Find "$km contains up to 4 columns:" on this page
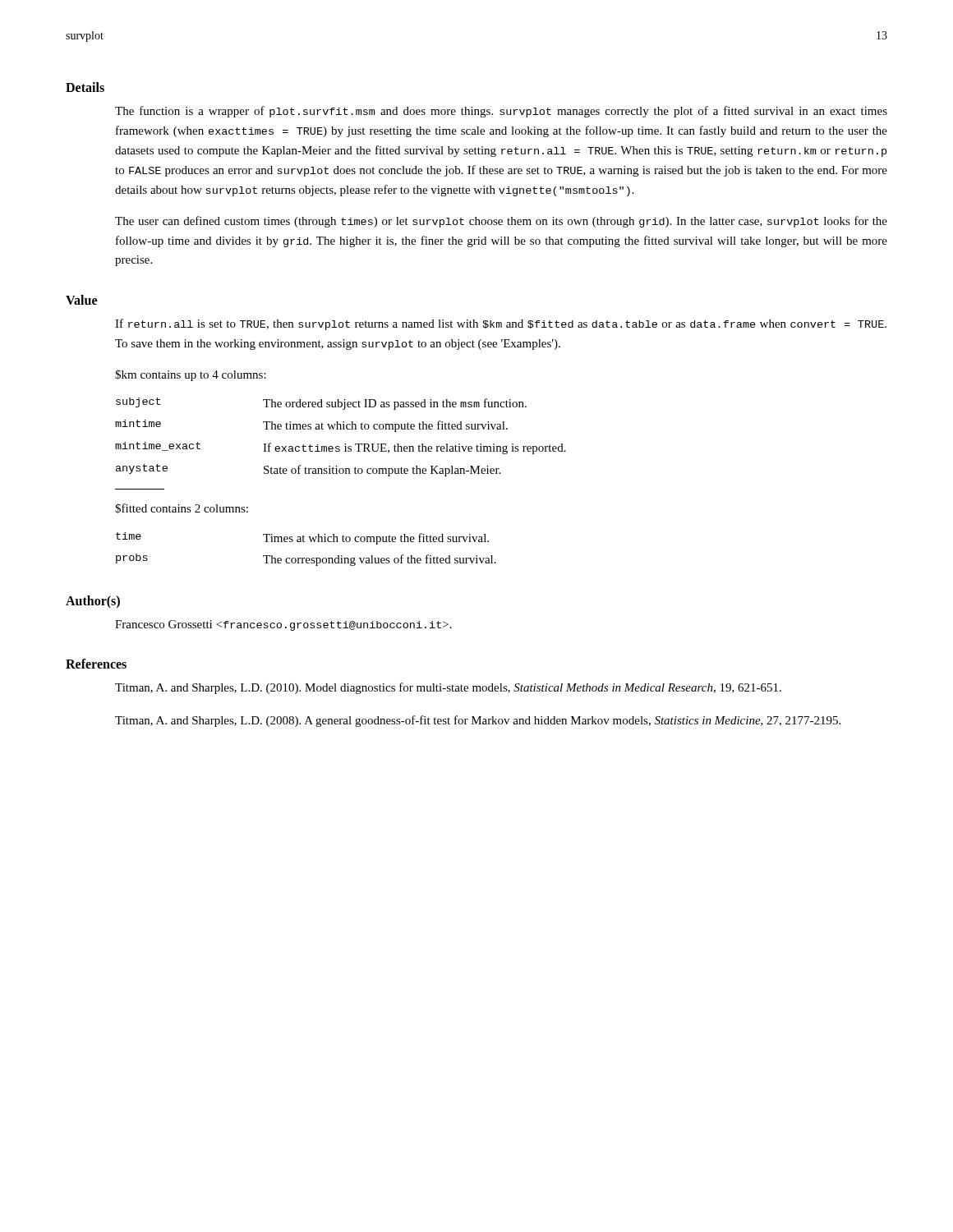This screenshot has width=953, height=1232. point(191,374)
